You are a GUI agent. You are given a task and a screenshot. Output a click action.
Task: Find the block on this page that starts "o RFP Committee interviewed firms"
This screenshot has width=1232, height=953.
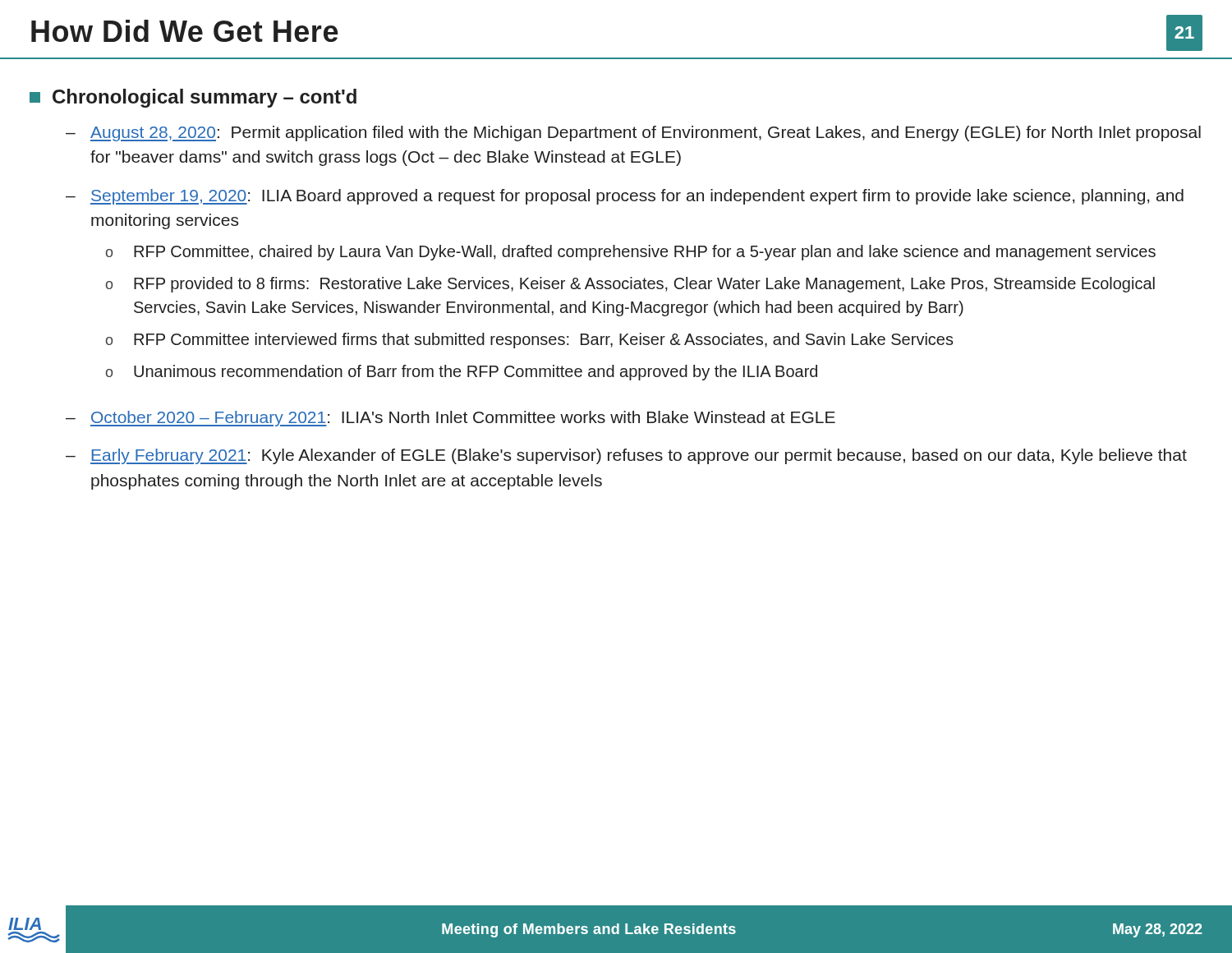click(529, 340)
